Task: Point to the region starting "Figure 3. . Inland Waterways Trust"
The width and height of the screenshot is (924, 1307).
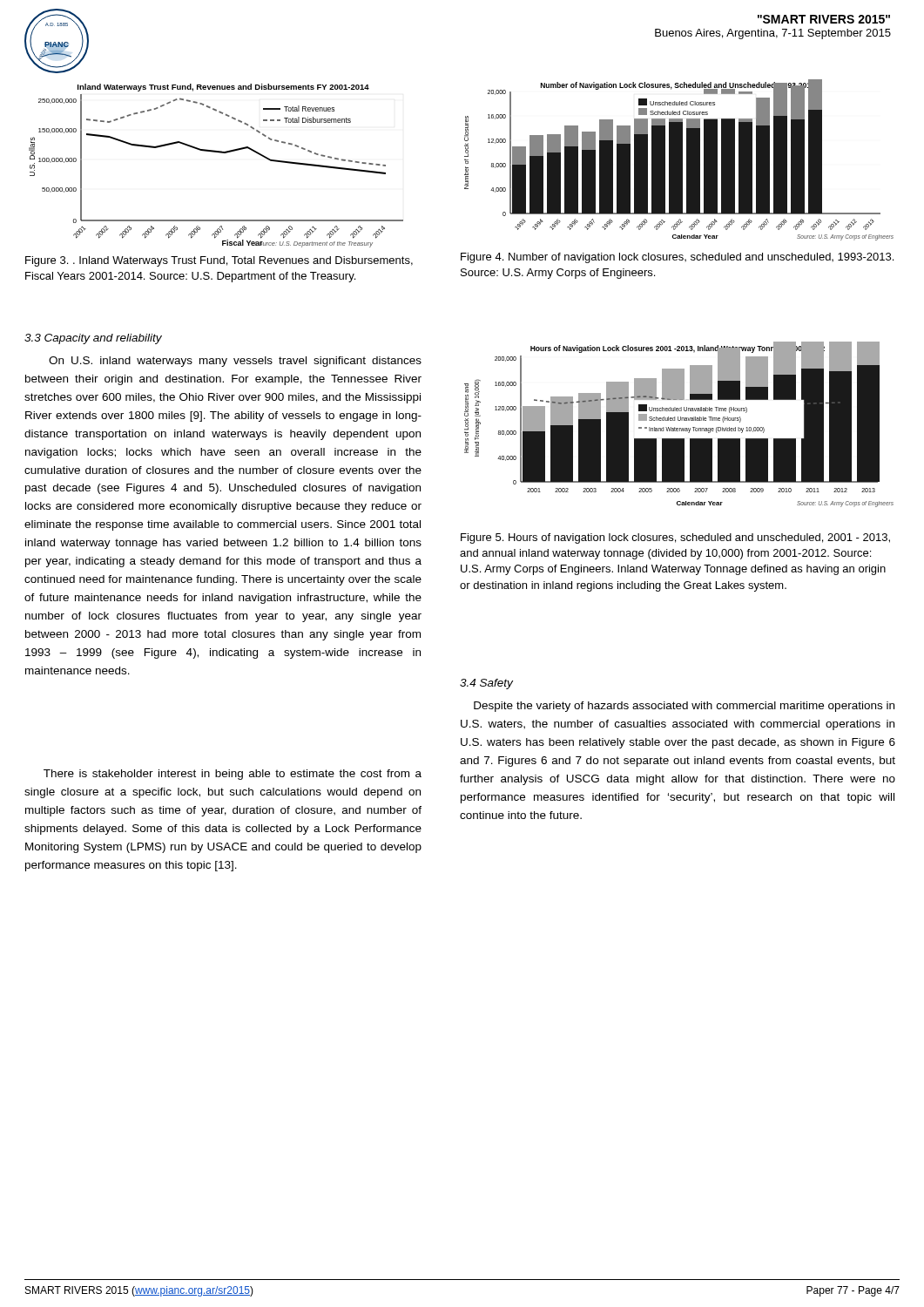Action: [219, 268]
